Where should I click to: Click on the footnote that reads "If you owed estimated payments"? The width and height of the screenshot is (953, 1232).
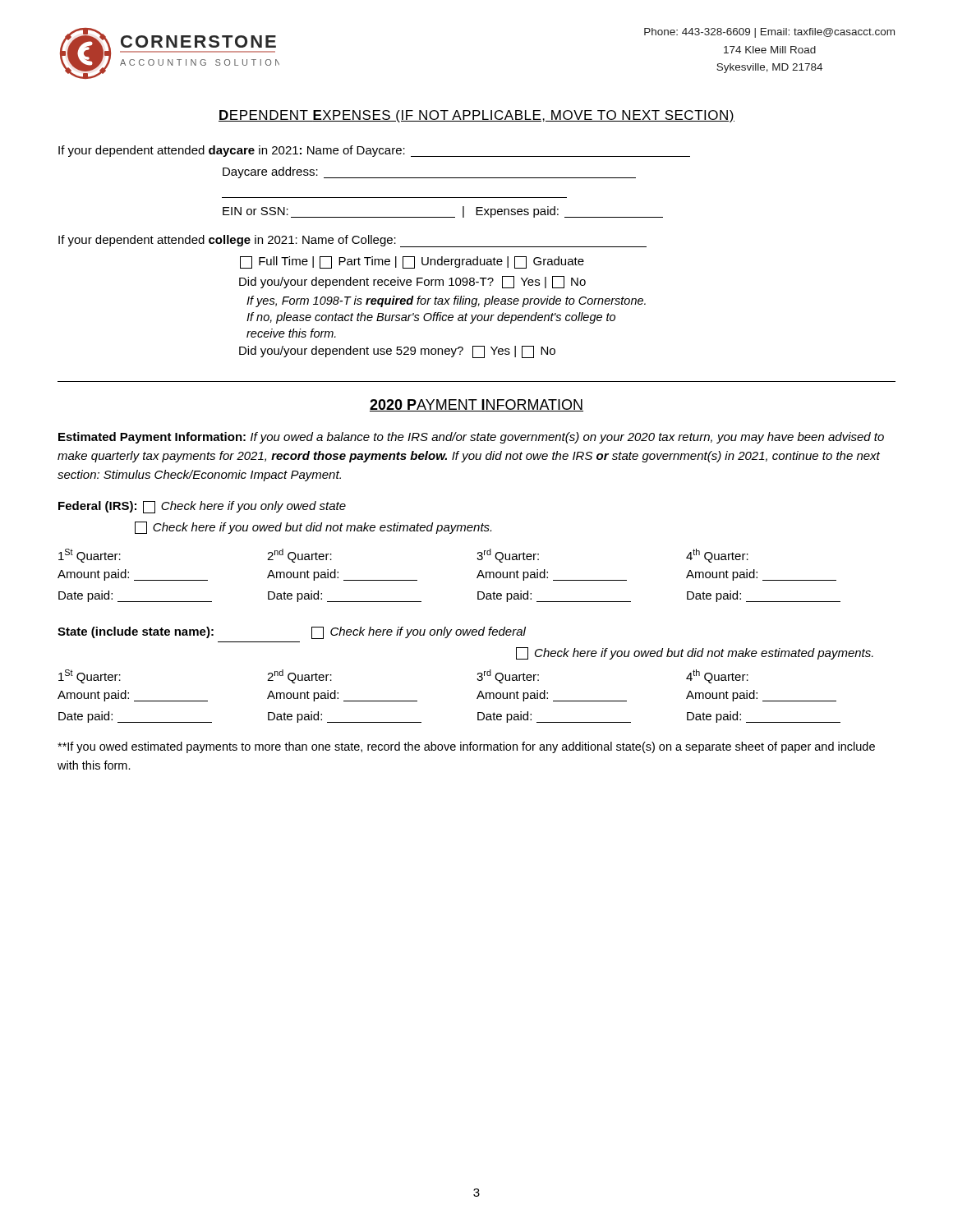[x=466, y=756]
